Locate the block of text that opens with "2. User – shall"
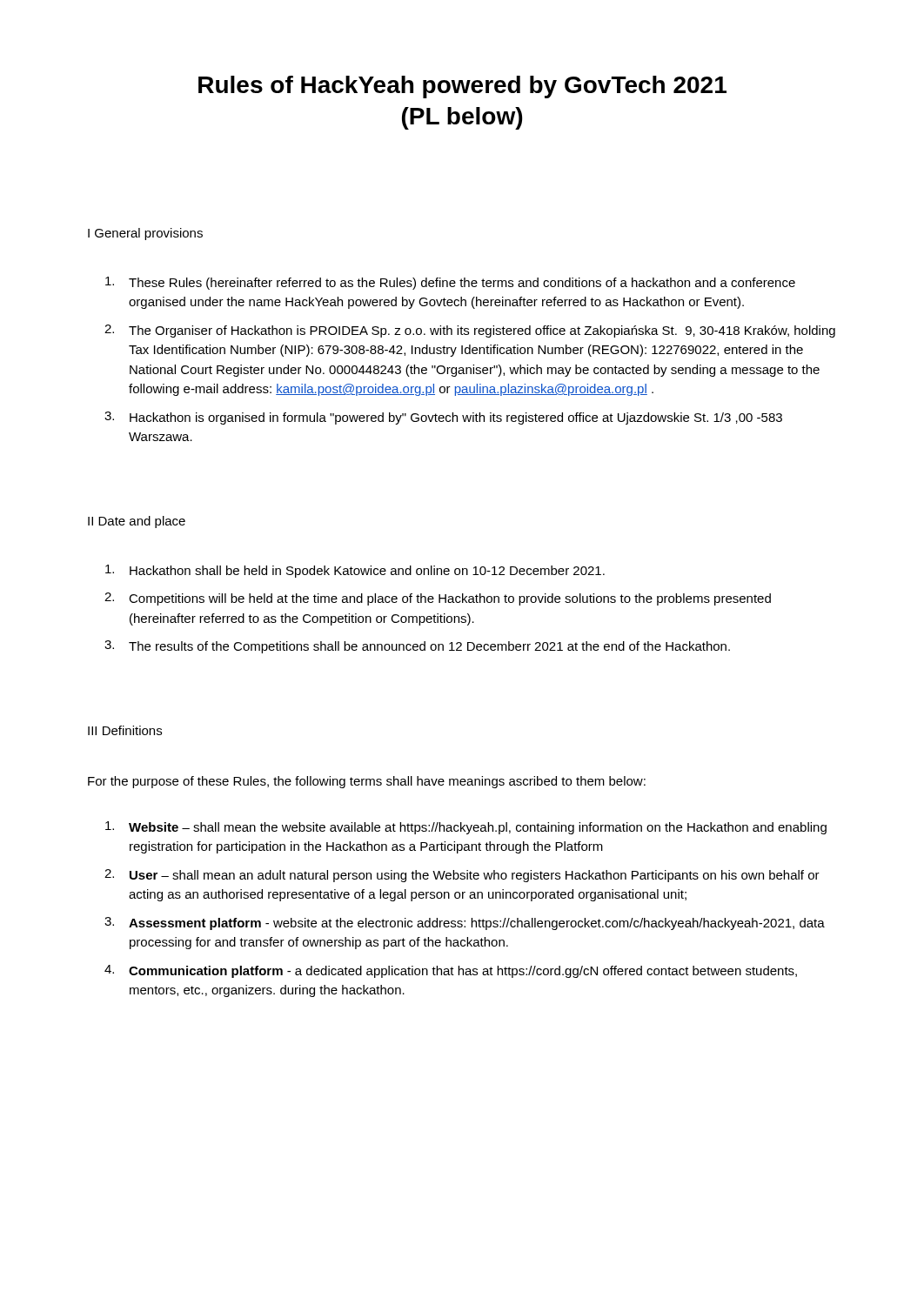 471,885
